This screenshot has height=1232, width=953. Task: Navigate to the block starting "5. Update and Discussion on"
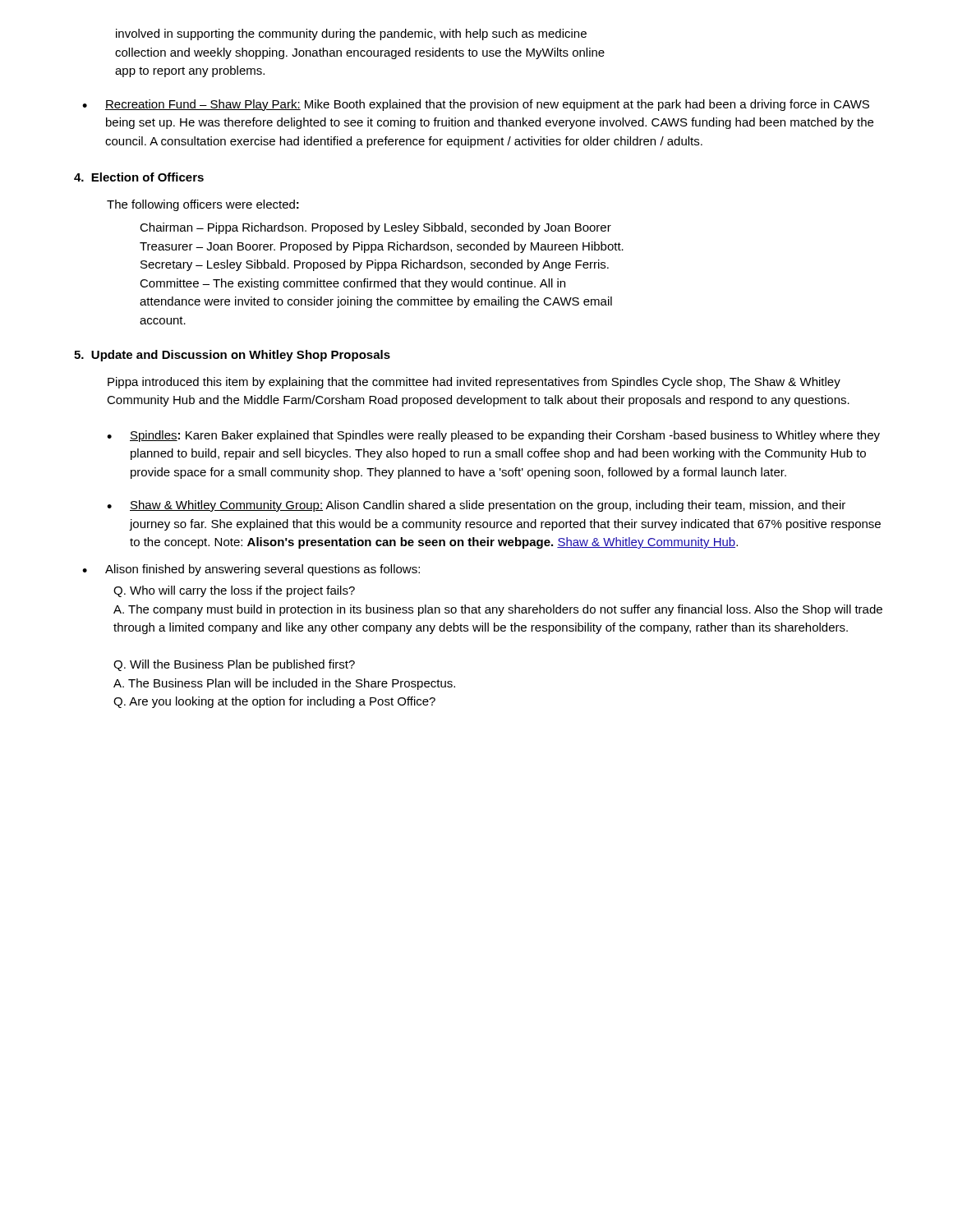click(232, 354)
